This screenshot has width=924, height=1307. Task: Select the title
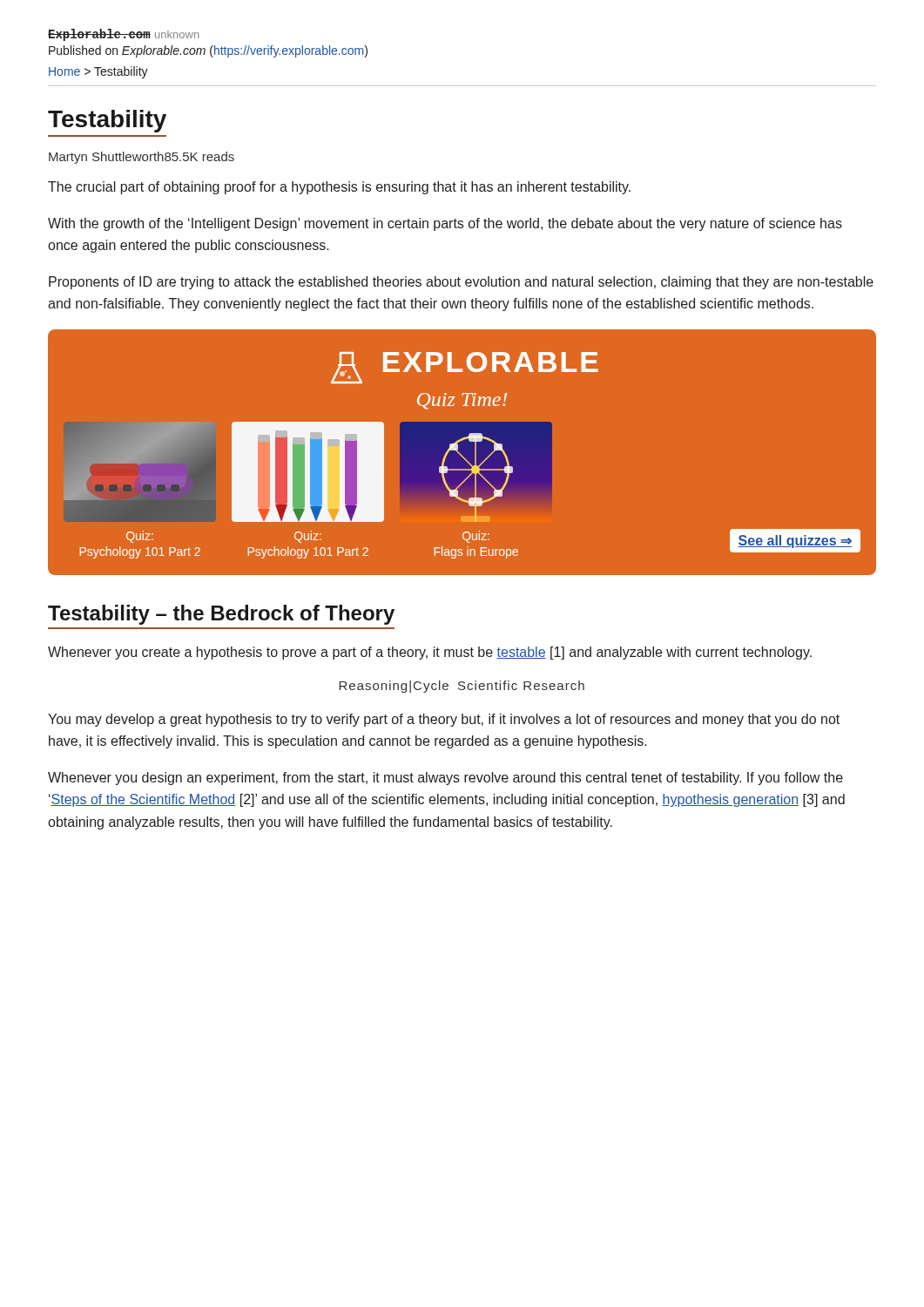(107, 121)
